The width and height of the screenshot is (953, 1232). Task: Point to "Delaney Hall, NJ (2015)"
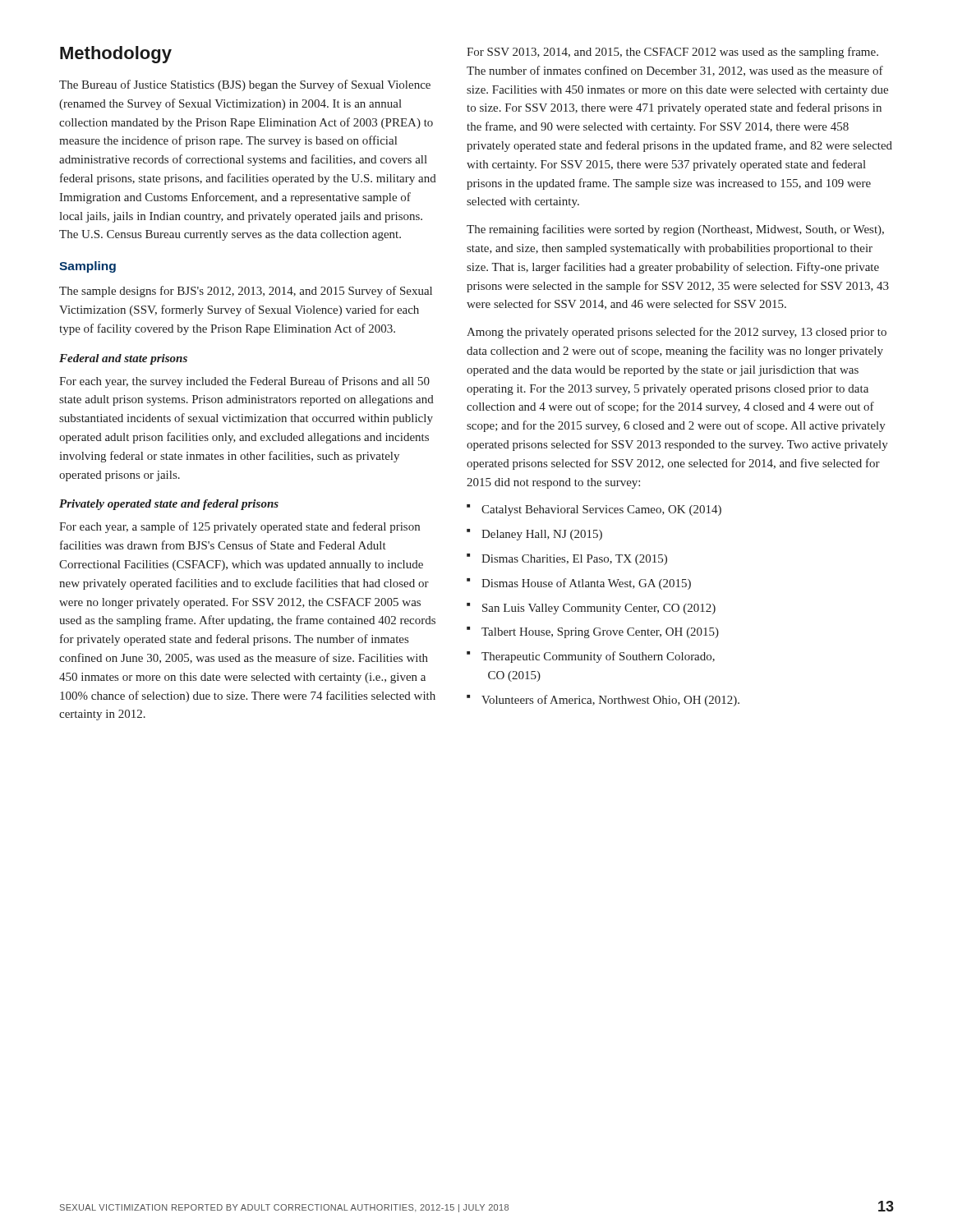[534, 535]
